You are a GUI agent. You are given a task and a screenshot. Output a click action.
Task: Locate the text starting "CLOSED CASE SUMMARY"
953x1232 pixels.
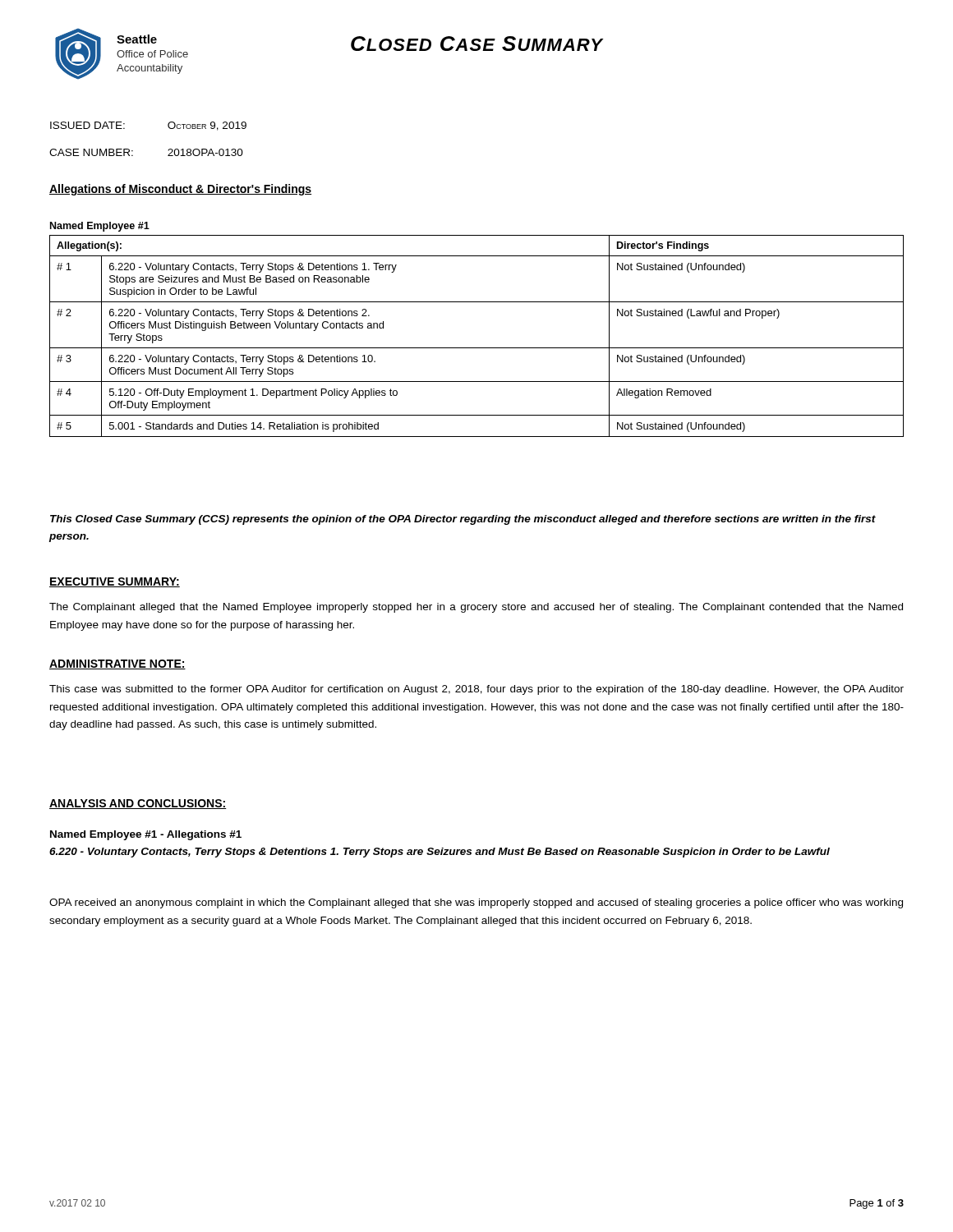point(476,43)
